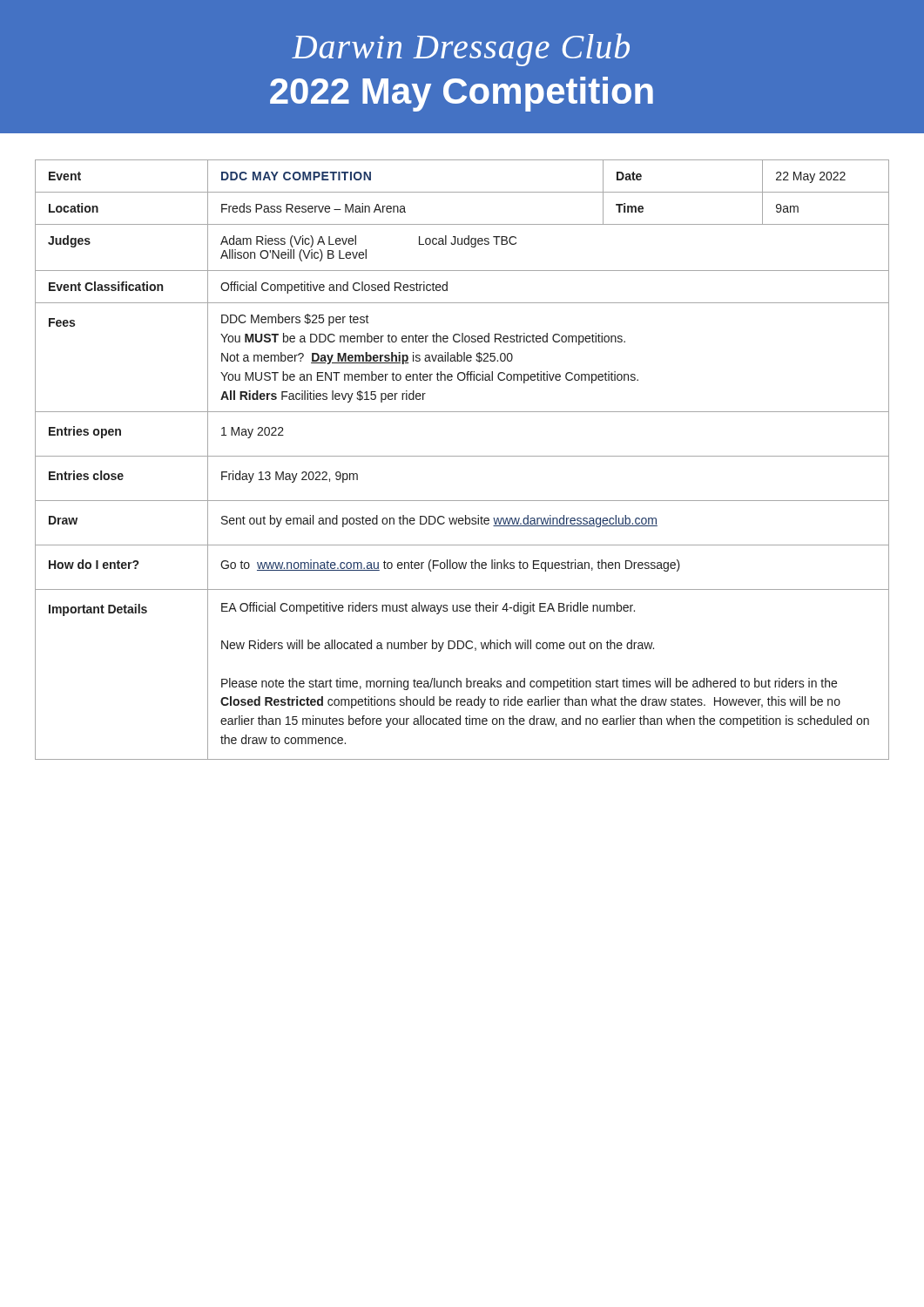924x1307 pixels.
Task: Click the title
Action: 462,69
